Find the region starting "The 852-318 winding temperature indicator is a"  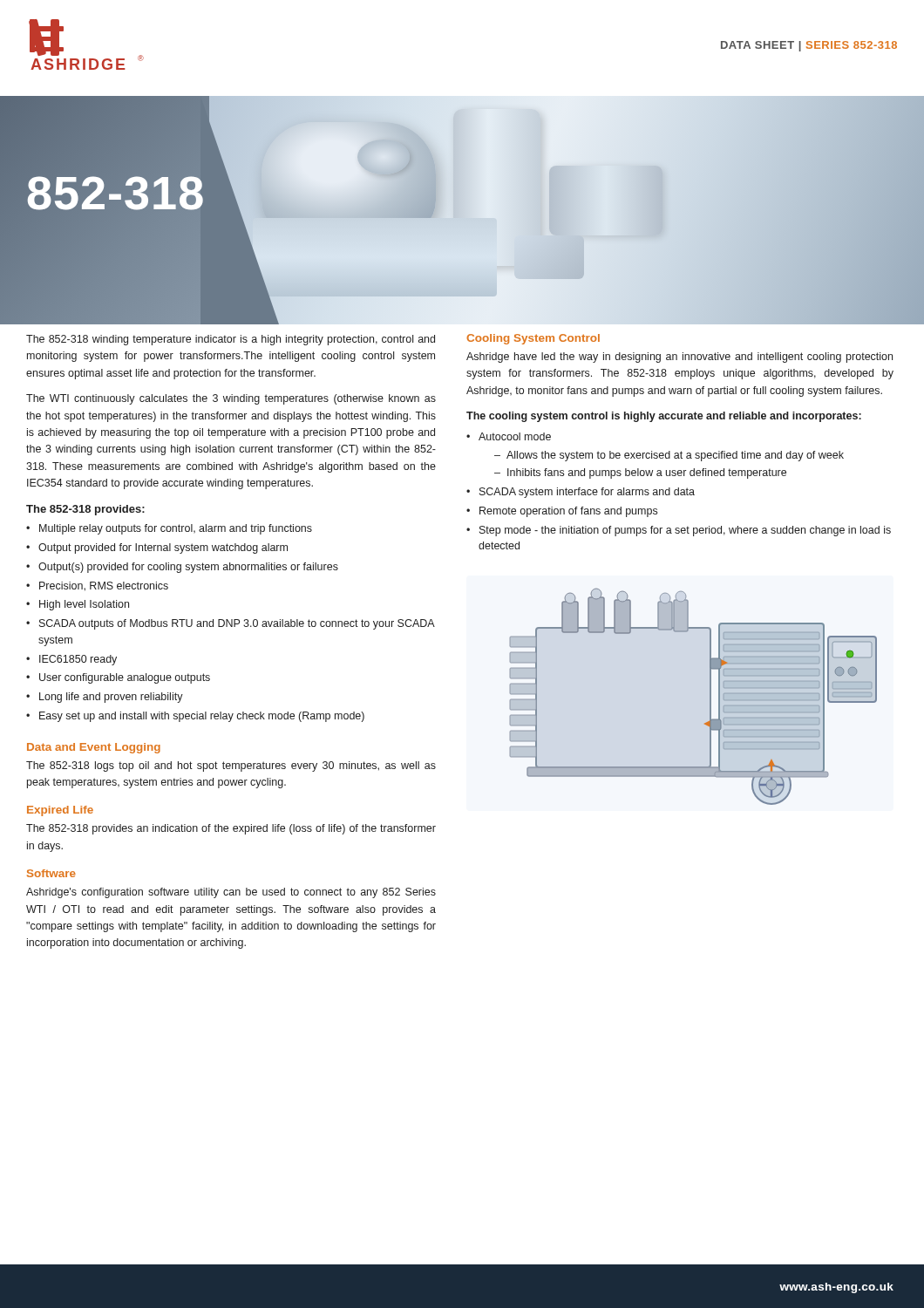pyautogui.click(x=231, y=356)
